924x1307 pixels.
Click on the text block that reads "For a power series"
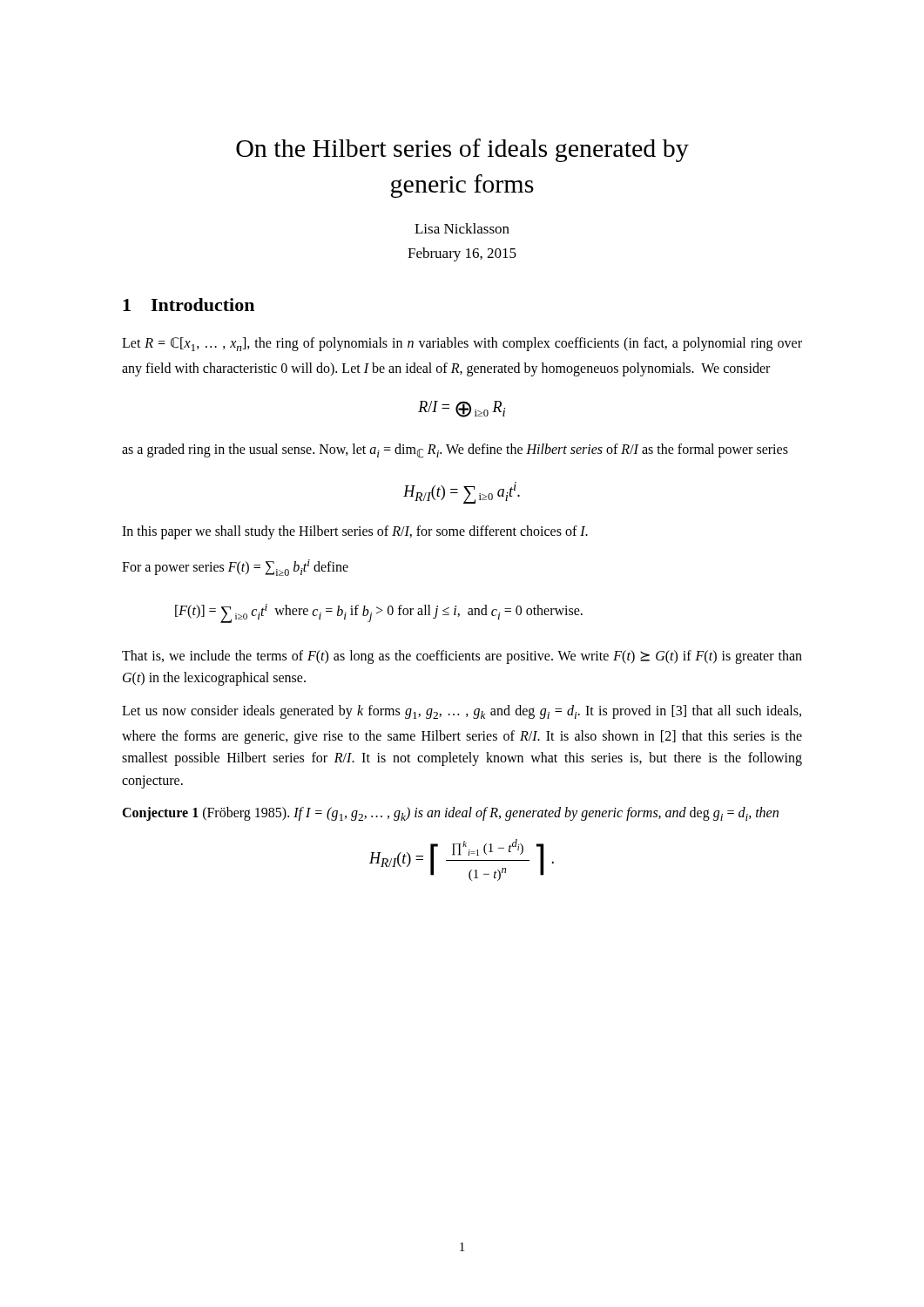point(235,567)
